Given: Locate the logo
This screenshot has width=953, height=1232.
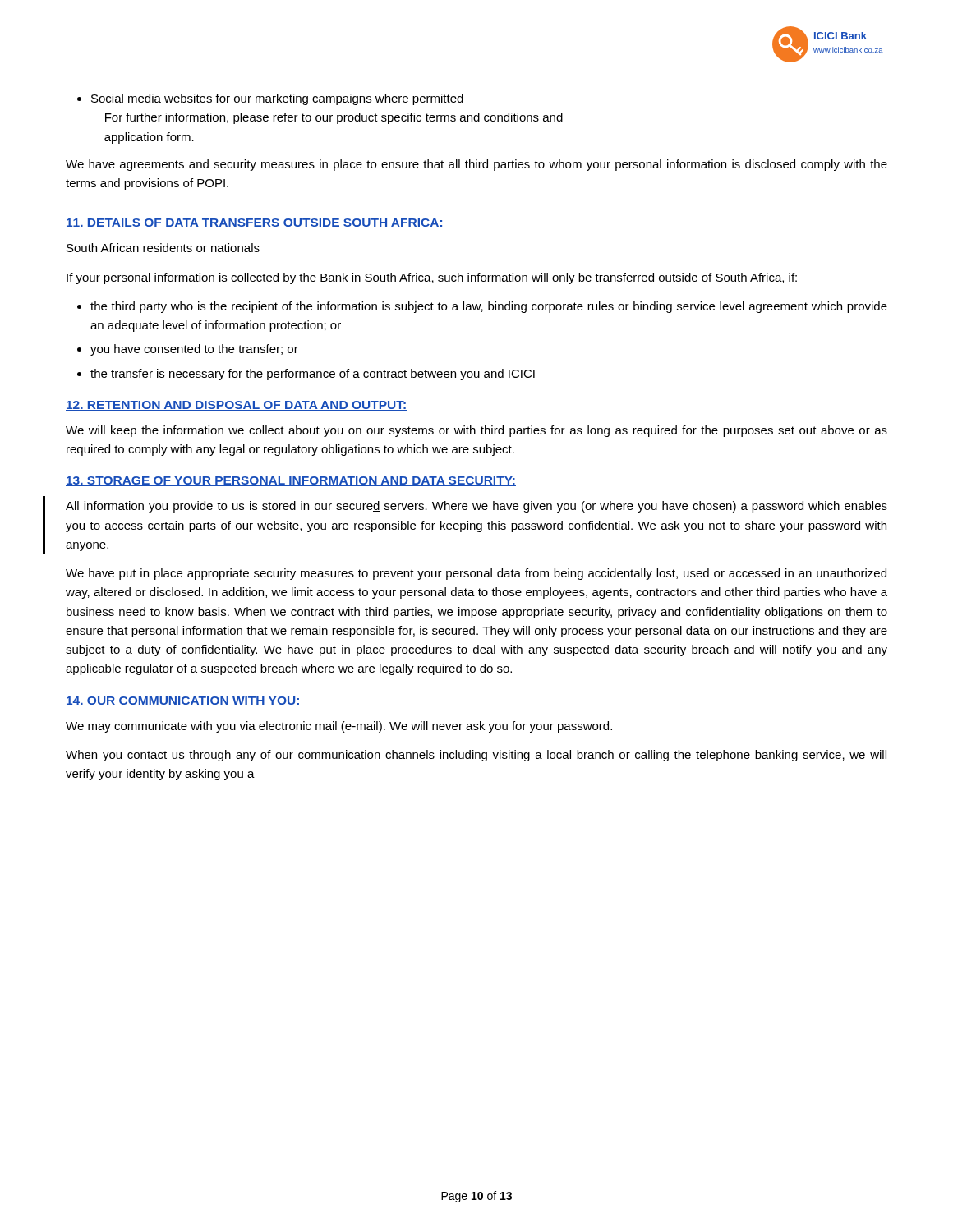Looking at the screenshot, I should point(838,44).
